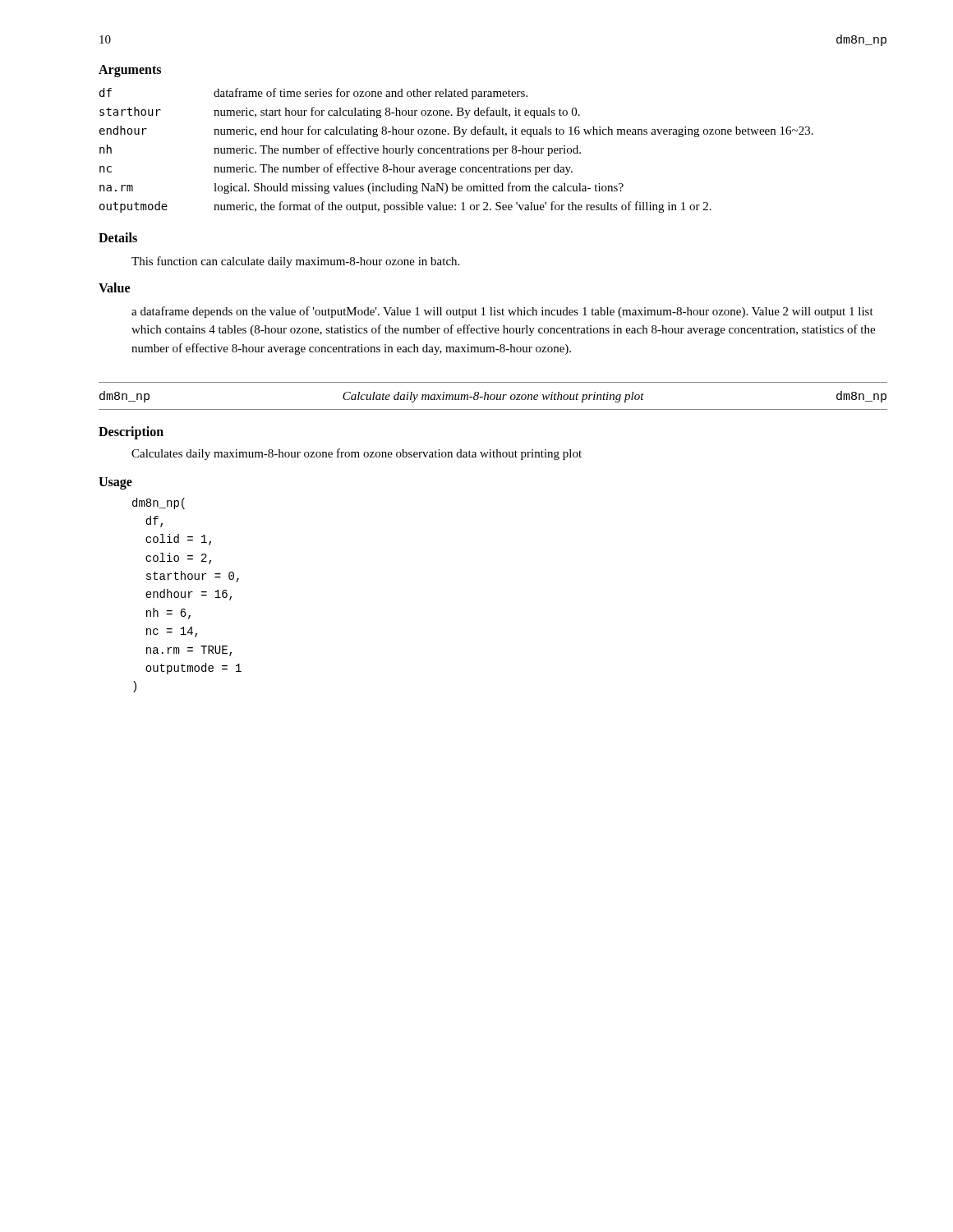Screen dimensions: 1232x953
Task: Select a table
Action: click(x=493, y=150)
